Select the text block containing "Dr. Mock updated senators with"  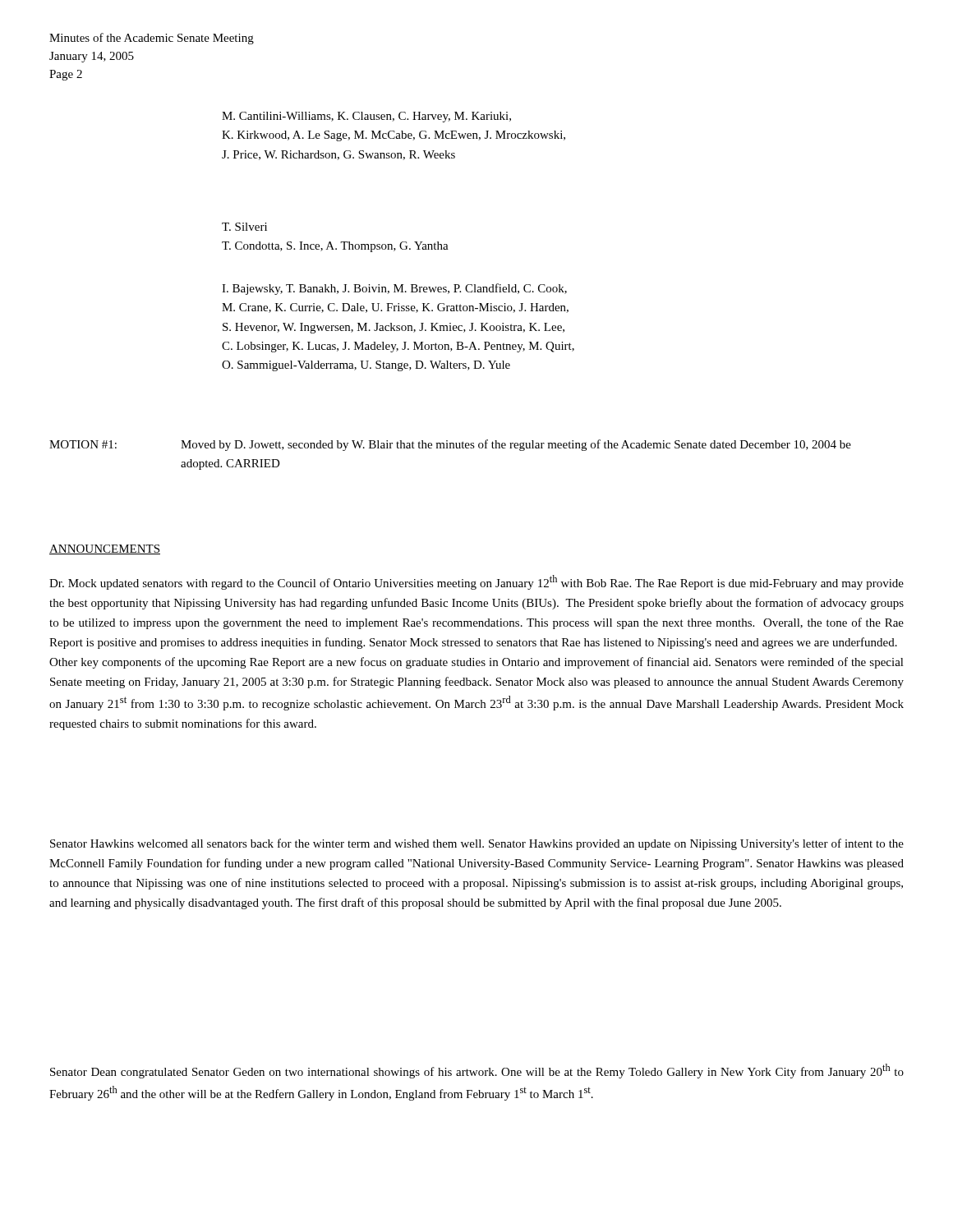(476, 652)
